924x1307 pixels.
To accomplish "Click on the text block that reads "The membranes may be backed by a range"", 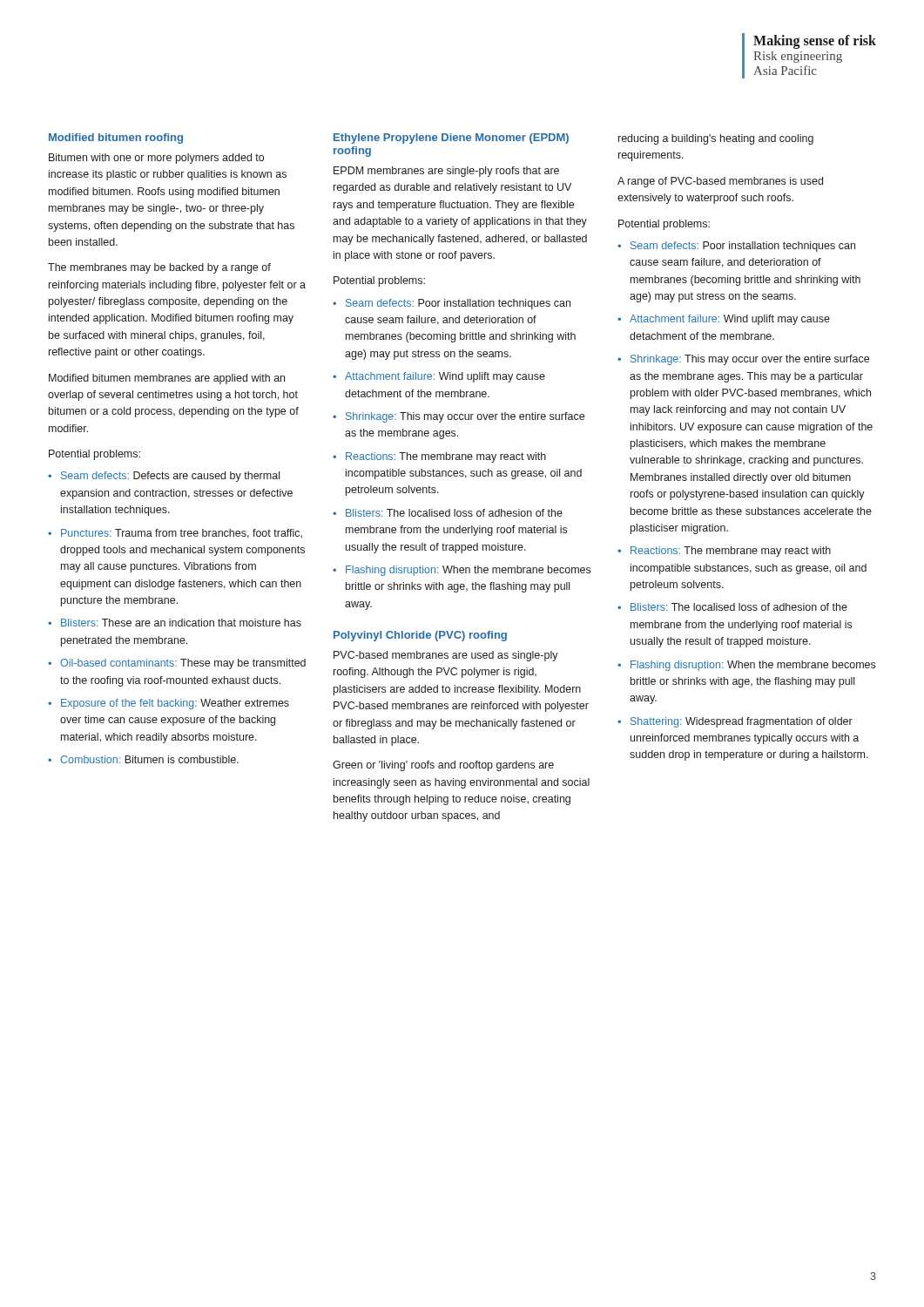I will coord(177,310).
